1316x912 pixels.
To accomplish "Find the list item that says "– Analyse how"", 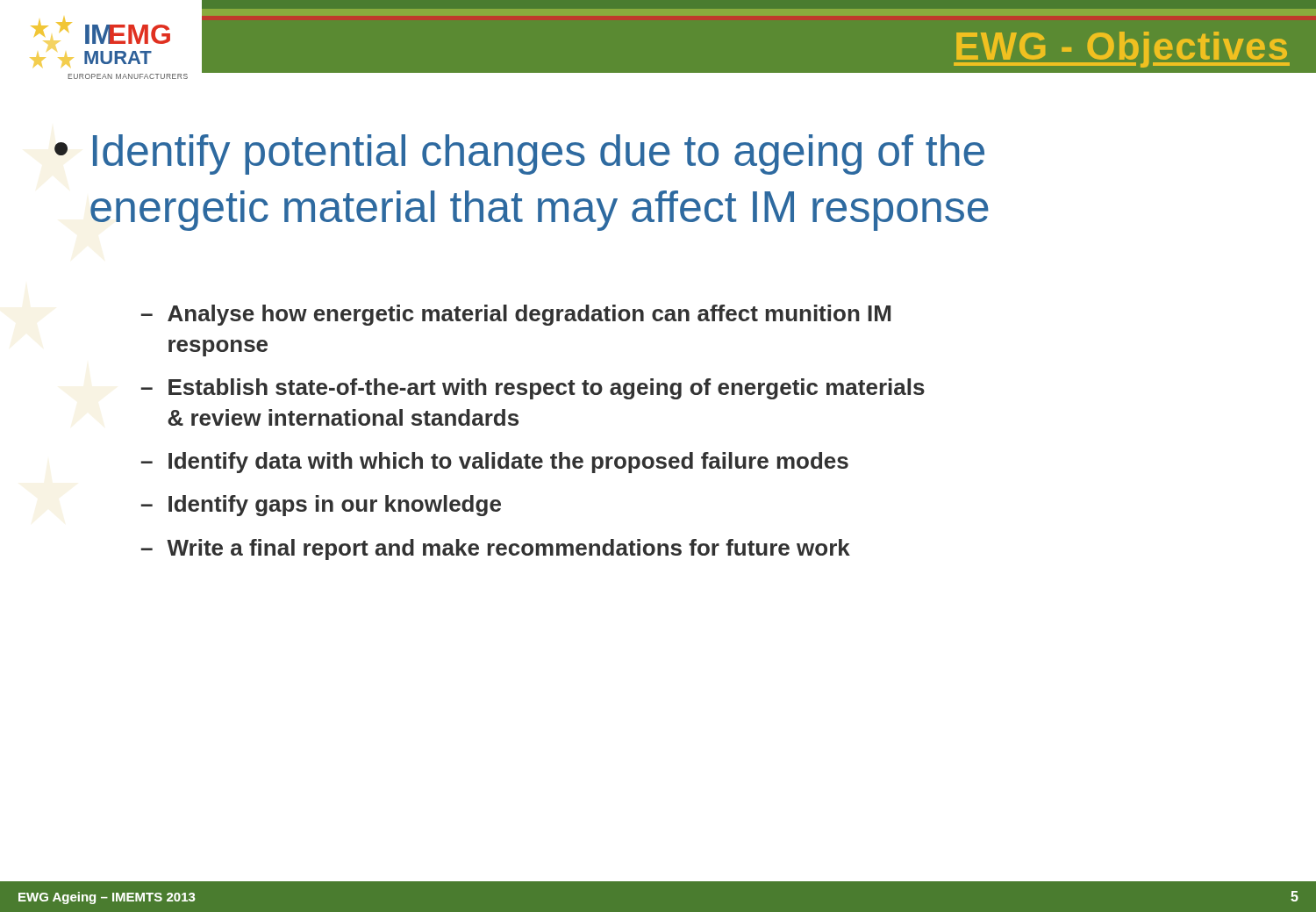I will 516,329.
